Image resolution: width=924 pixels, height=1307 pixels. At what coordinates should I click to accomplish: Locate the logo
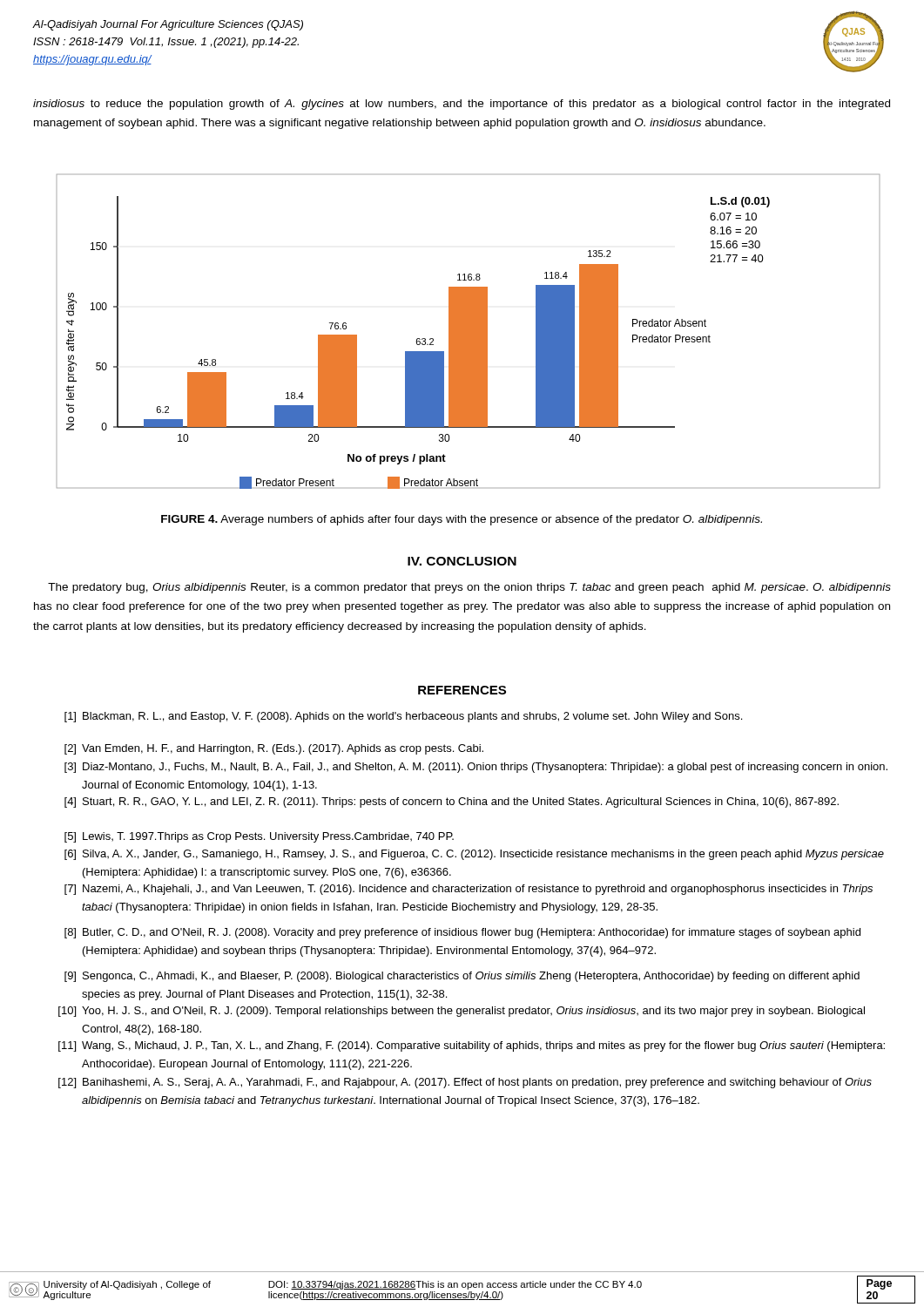(854, 42)
